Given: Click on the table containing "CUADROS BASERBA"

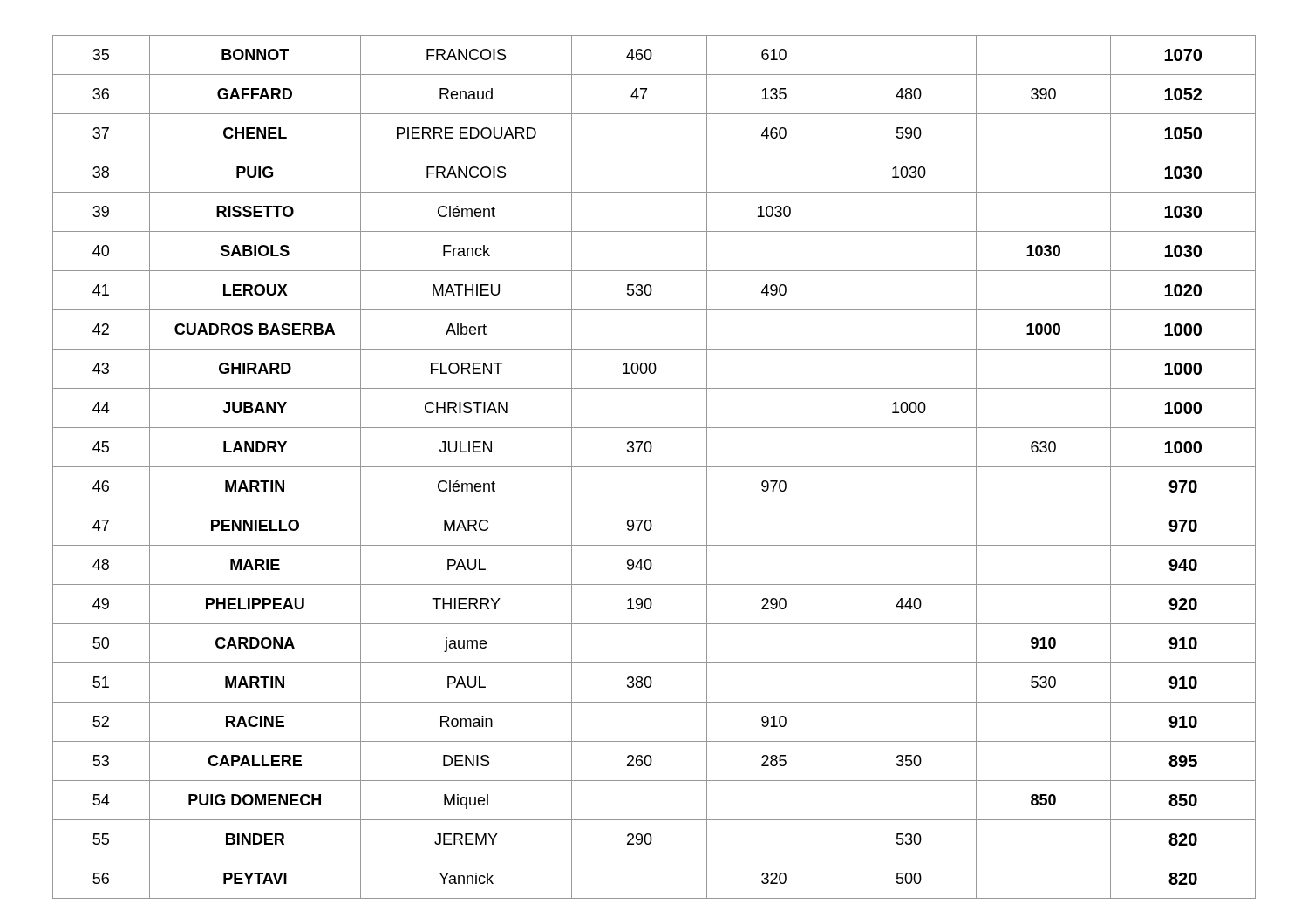Looking at the screenshot, I should pos(654,467).
